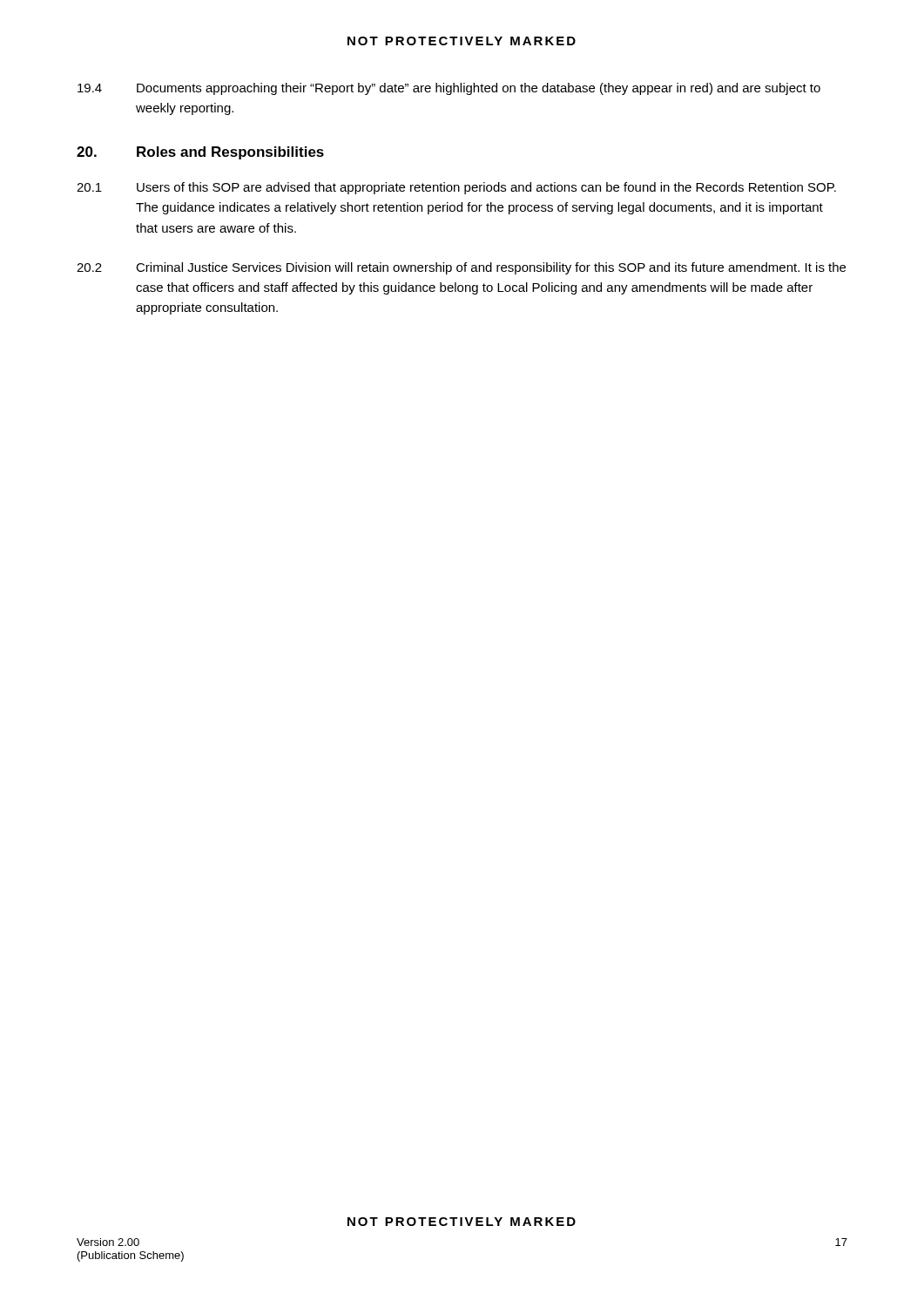Click on the element starting "20.2 Criminal Justice"

(x=462, y=287)
